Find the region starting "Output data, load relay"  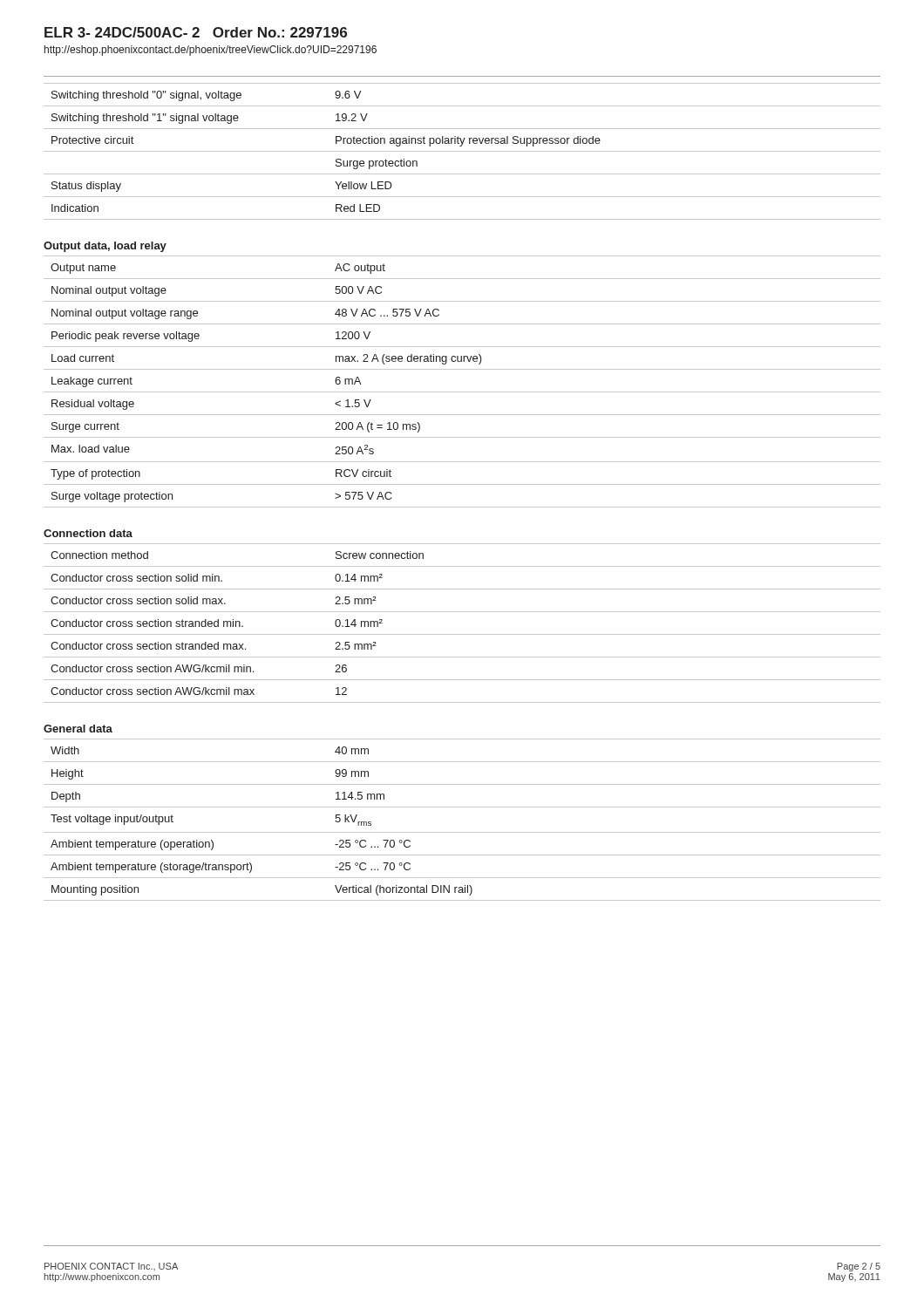point(105,246)
